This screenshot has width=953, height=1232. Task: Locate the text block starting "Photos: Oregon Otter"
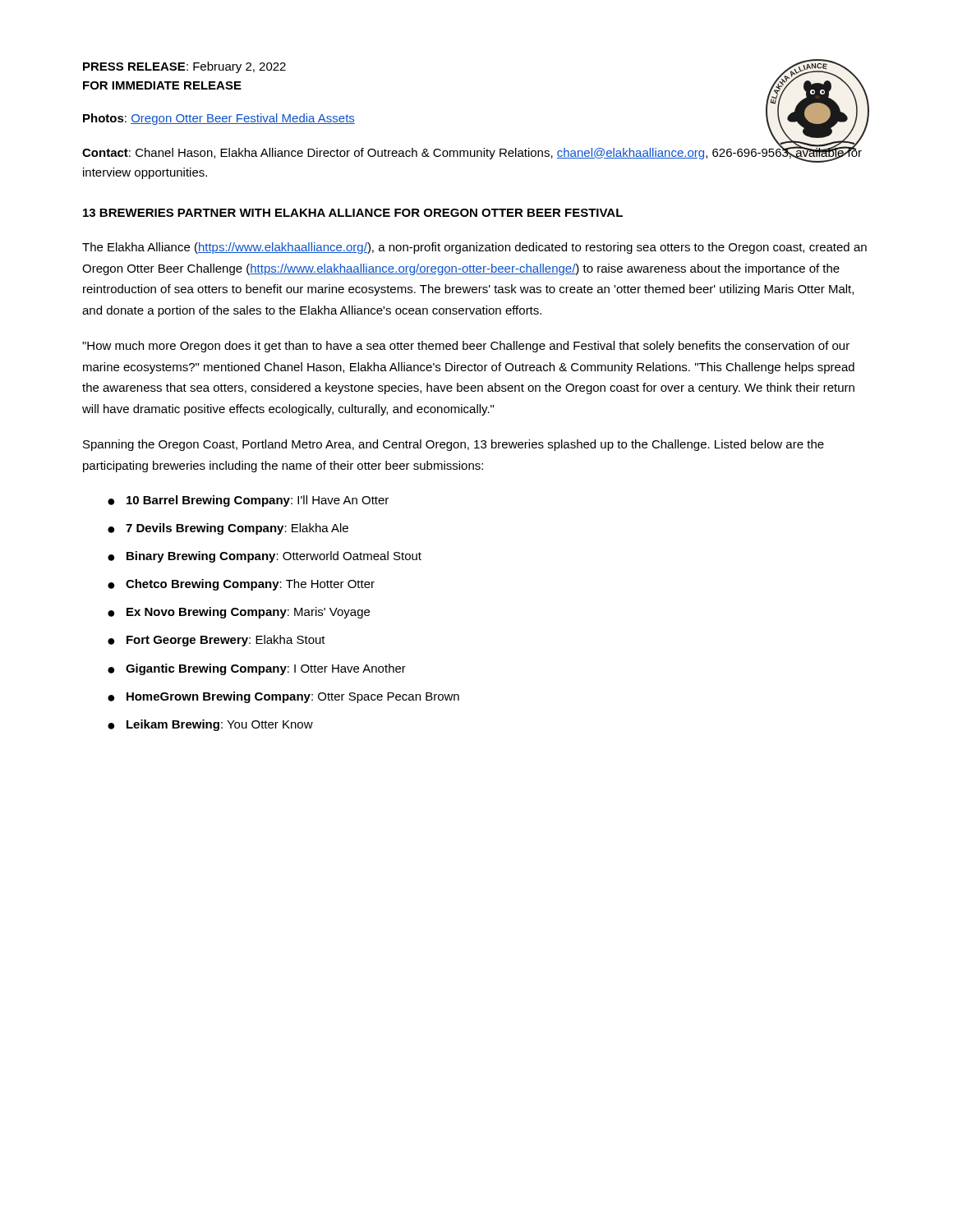click(x=218, y=118)
